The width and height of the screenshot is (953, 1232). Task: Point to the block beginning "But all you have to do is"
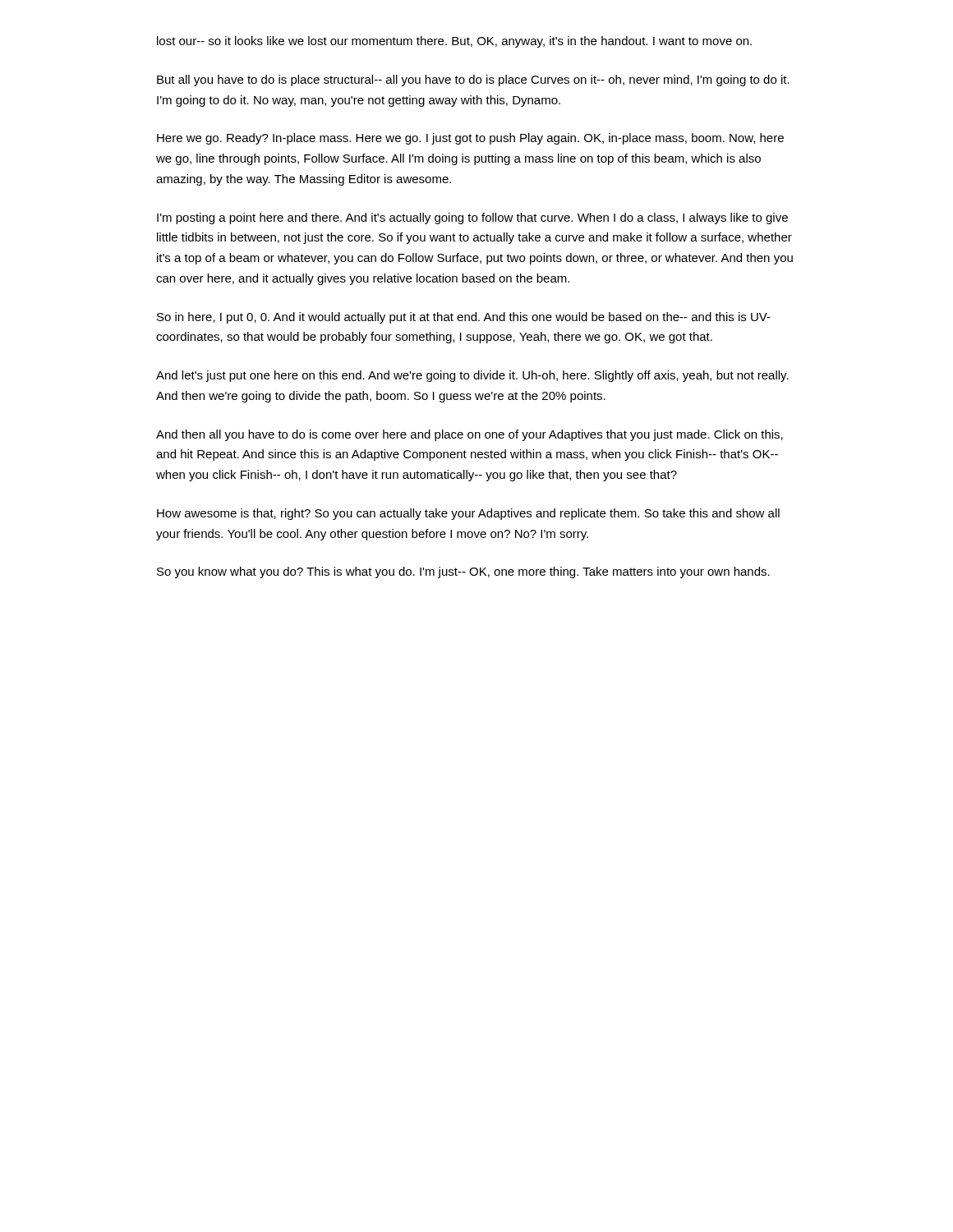[473, 89]
